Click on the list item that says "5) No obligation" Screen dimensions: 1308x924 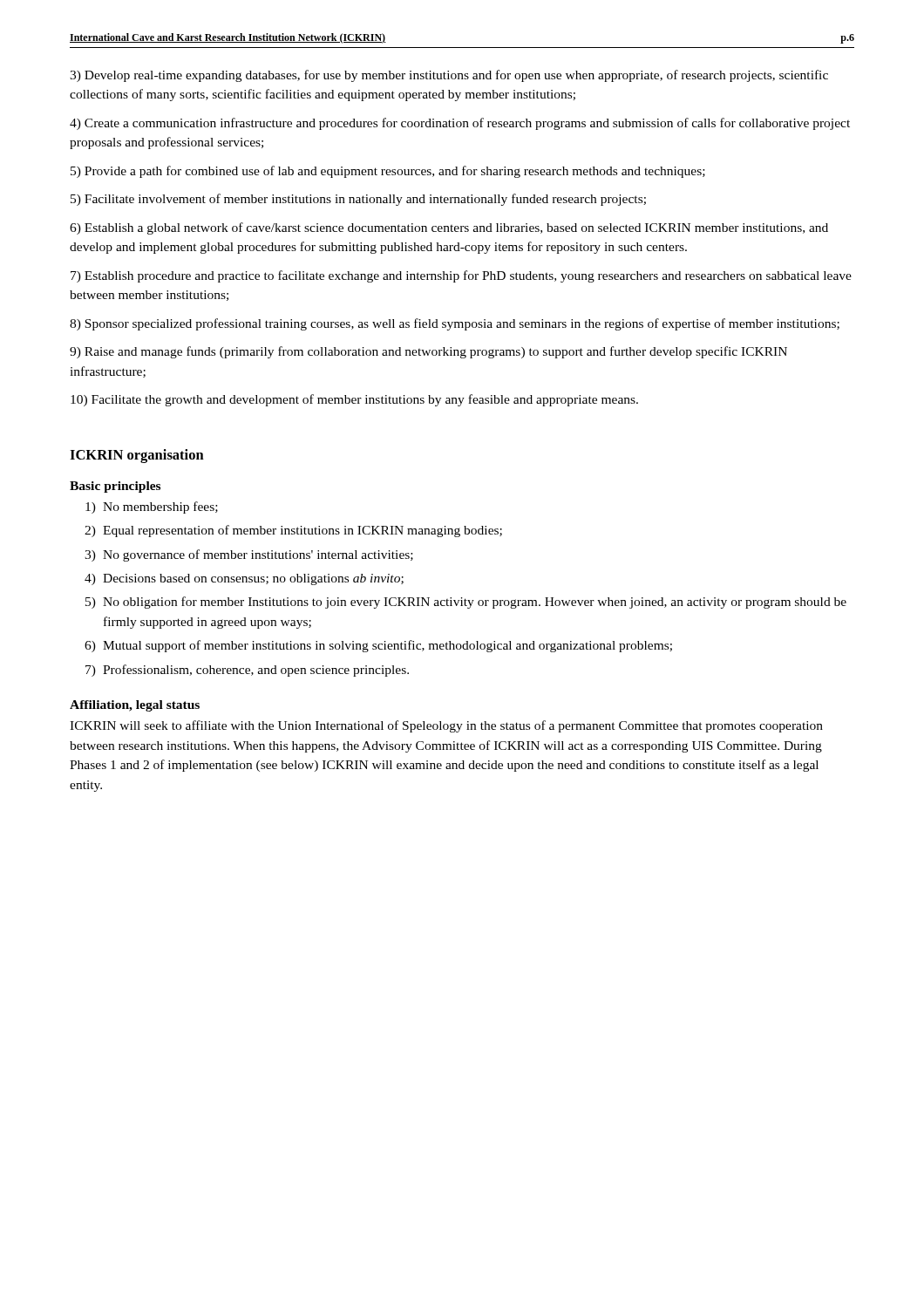pyautogui.click(x=462, y=612)
